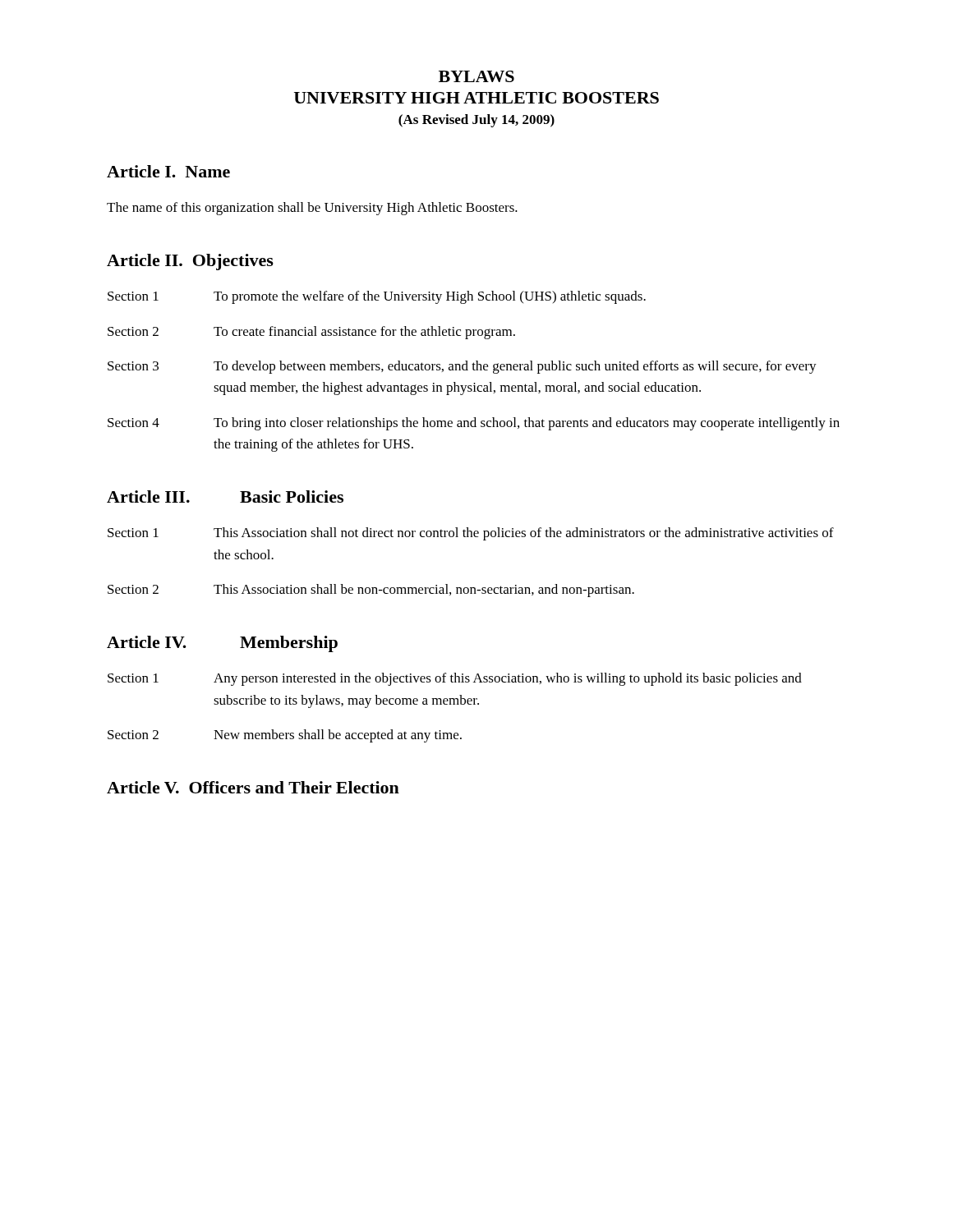Select the text starting "Section 1 To promote"
The width and height of the screenshot is (953, 1232).
[476, 297]
